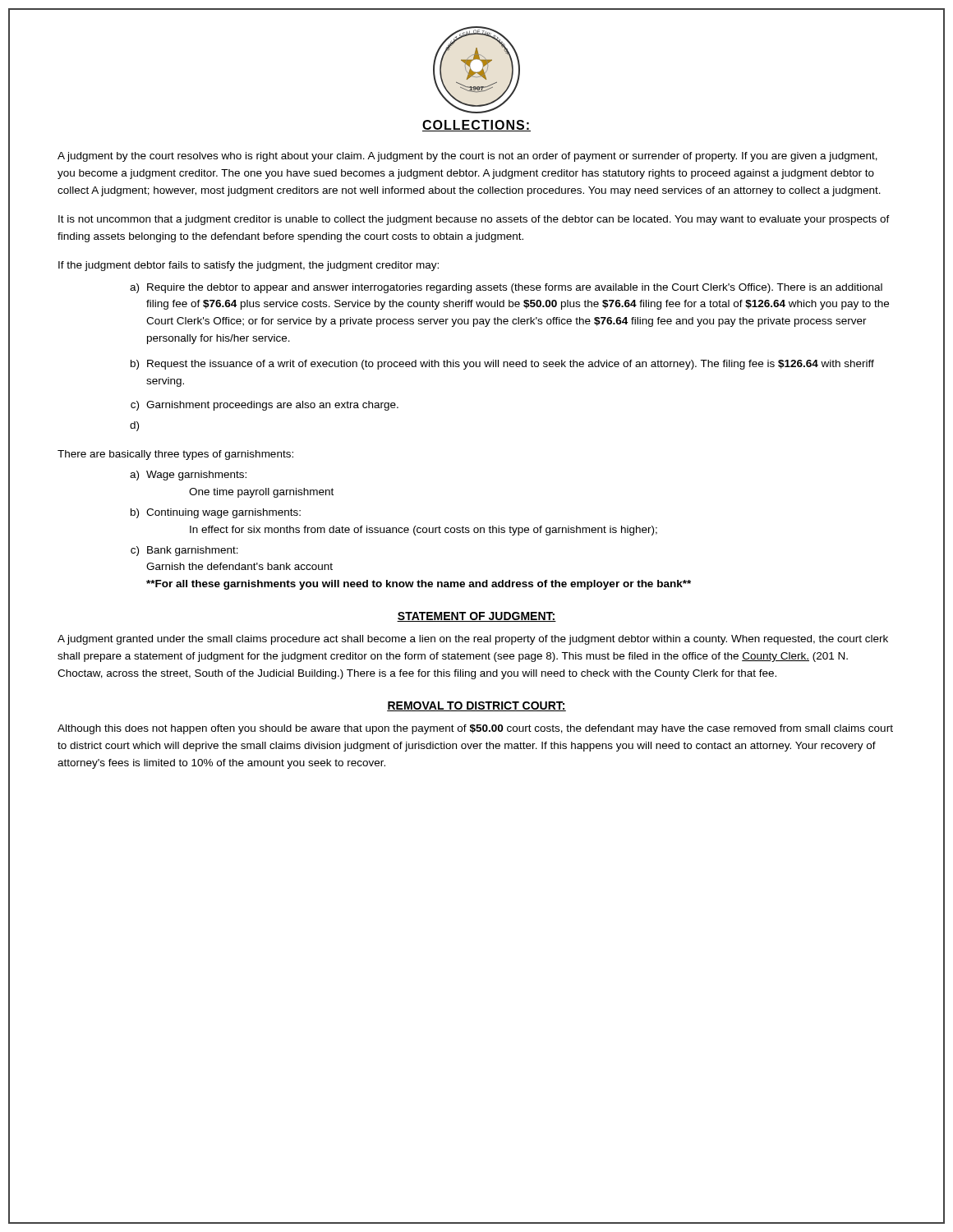Locate the block starting "STATEMENT OF JUDGMENT:"
Image resolution: width=953 pixels, height=1232 pixels.
pyautogui.click(x=476, y=616)
